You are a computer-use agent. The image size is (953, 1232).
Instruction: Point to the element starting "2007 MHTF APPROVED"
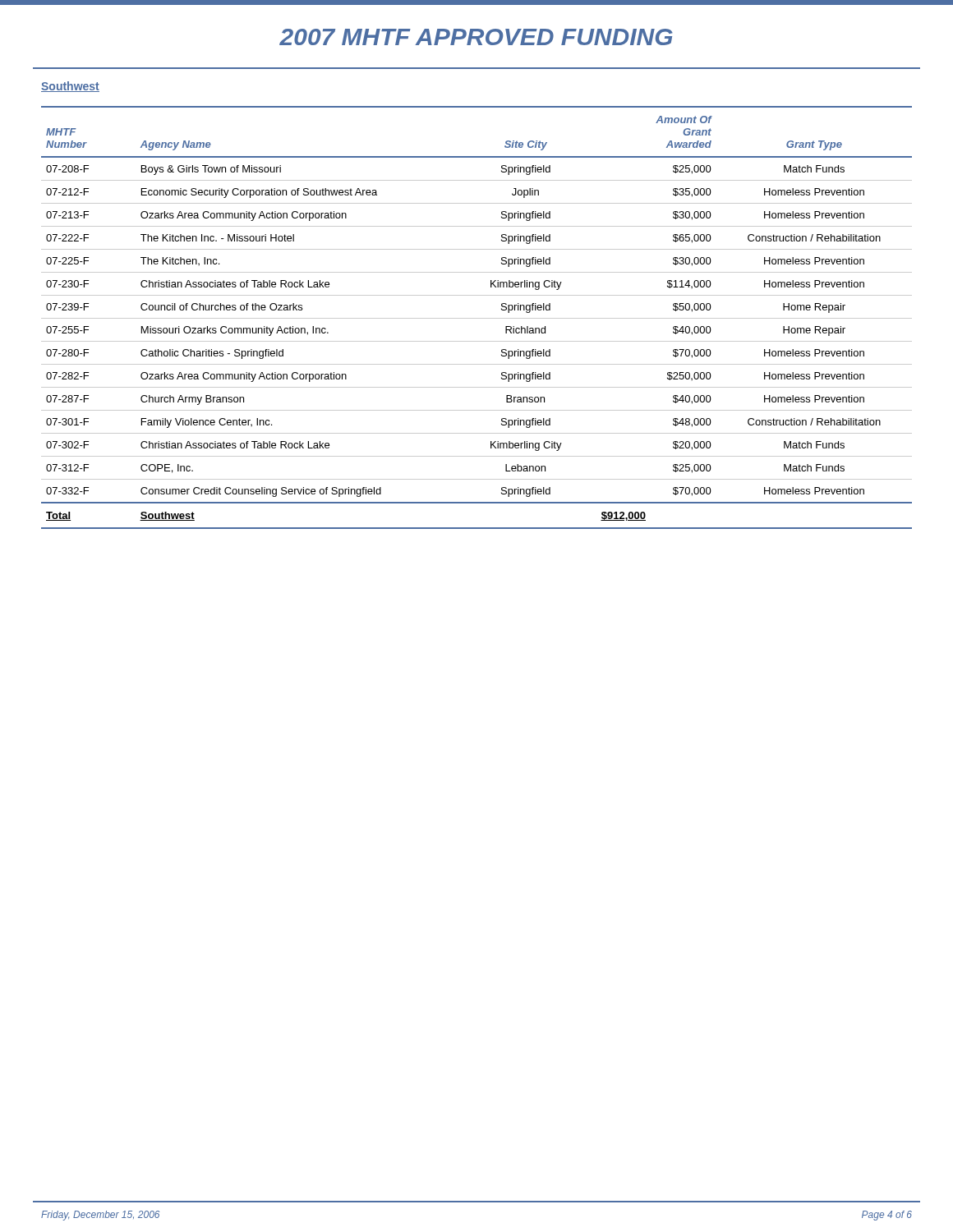pos(476,36)
